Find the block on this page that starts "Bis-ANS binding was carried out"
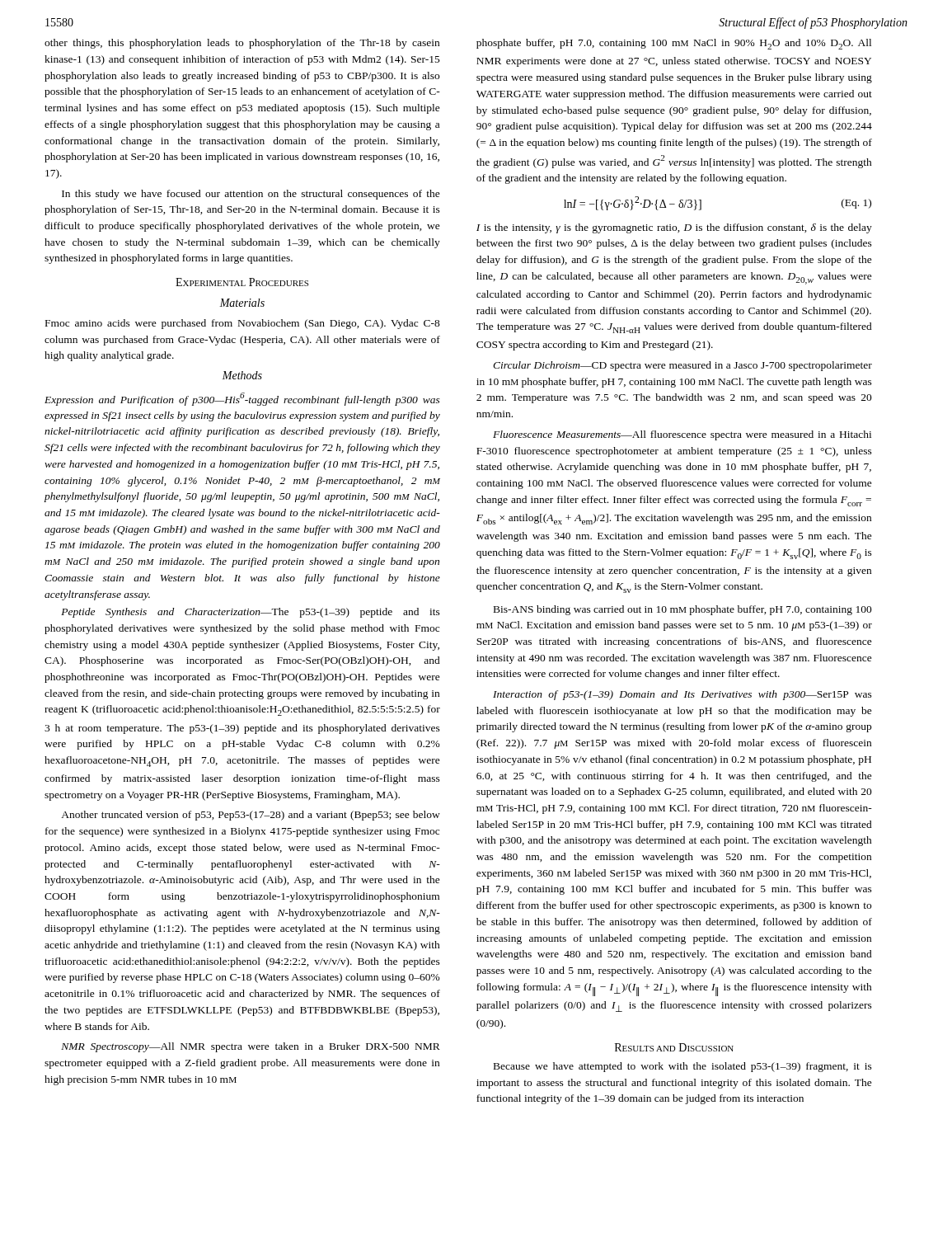952x1237 pixels. (674, 641)
